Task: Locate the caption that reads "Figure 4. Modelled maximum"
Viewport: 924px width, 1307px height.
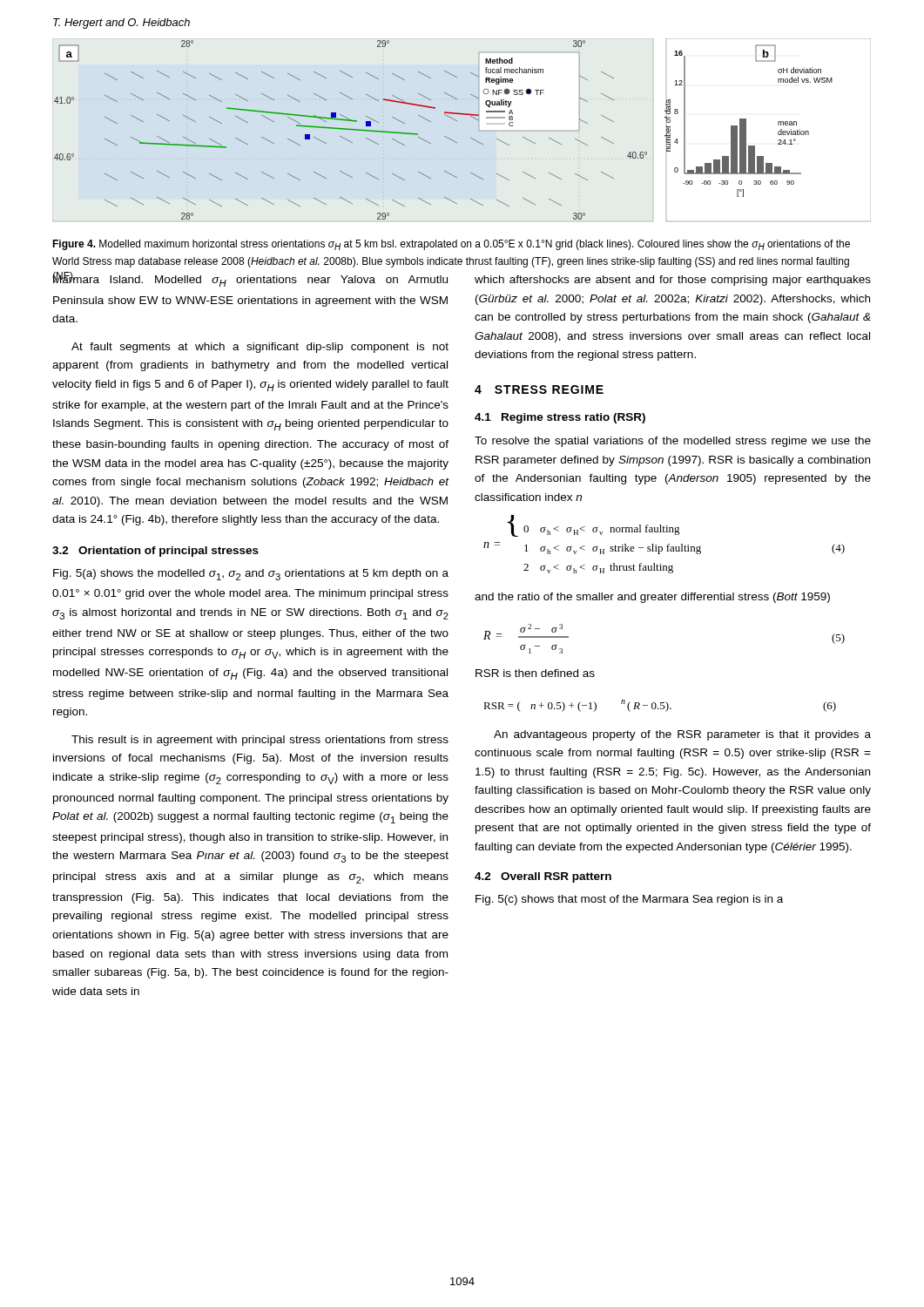Action: (x=451, y=260)
